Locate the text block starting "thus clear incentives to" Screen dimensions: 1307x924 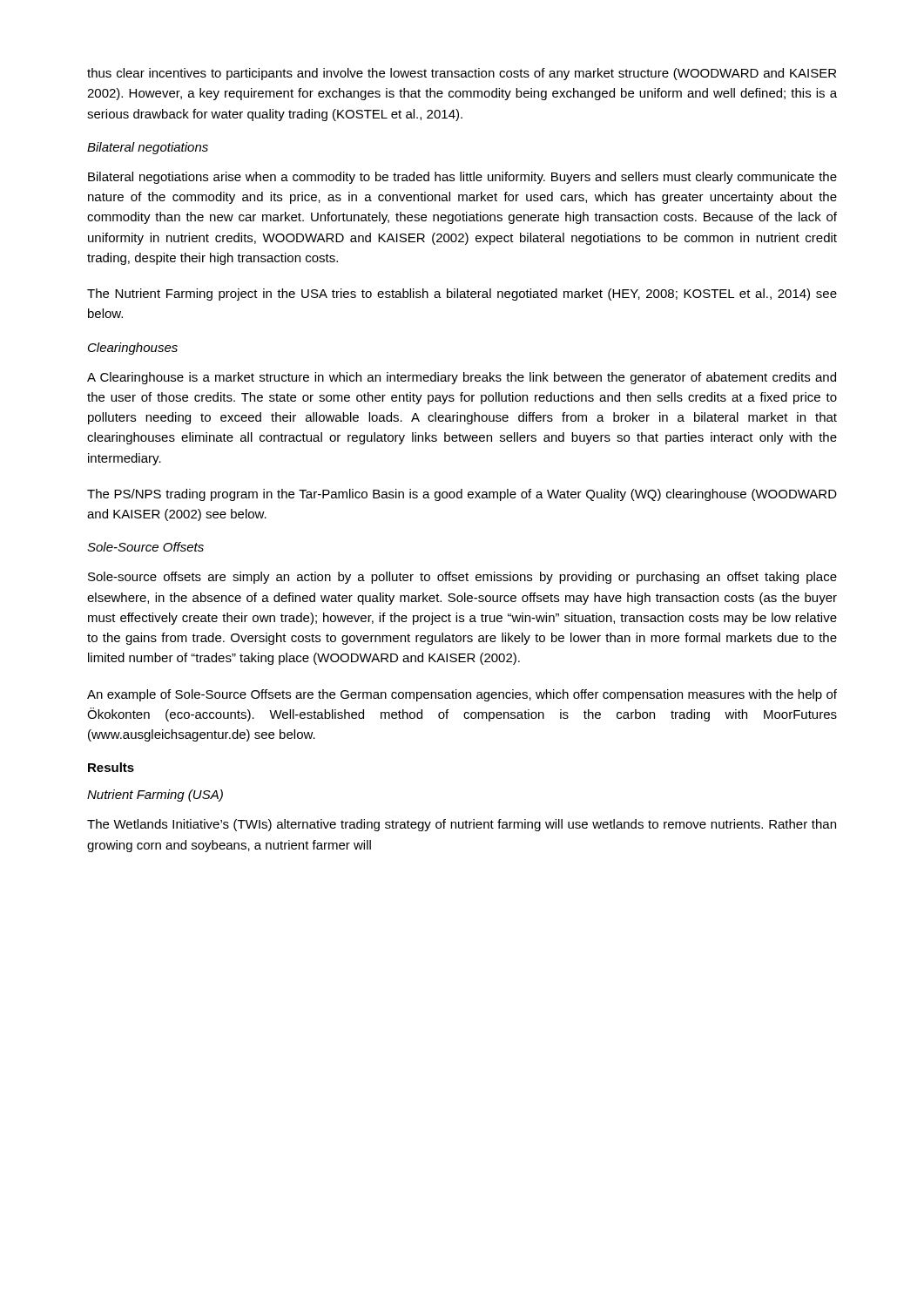click(462, 93)
